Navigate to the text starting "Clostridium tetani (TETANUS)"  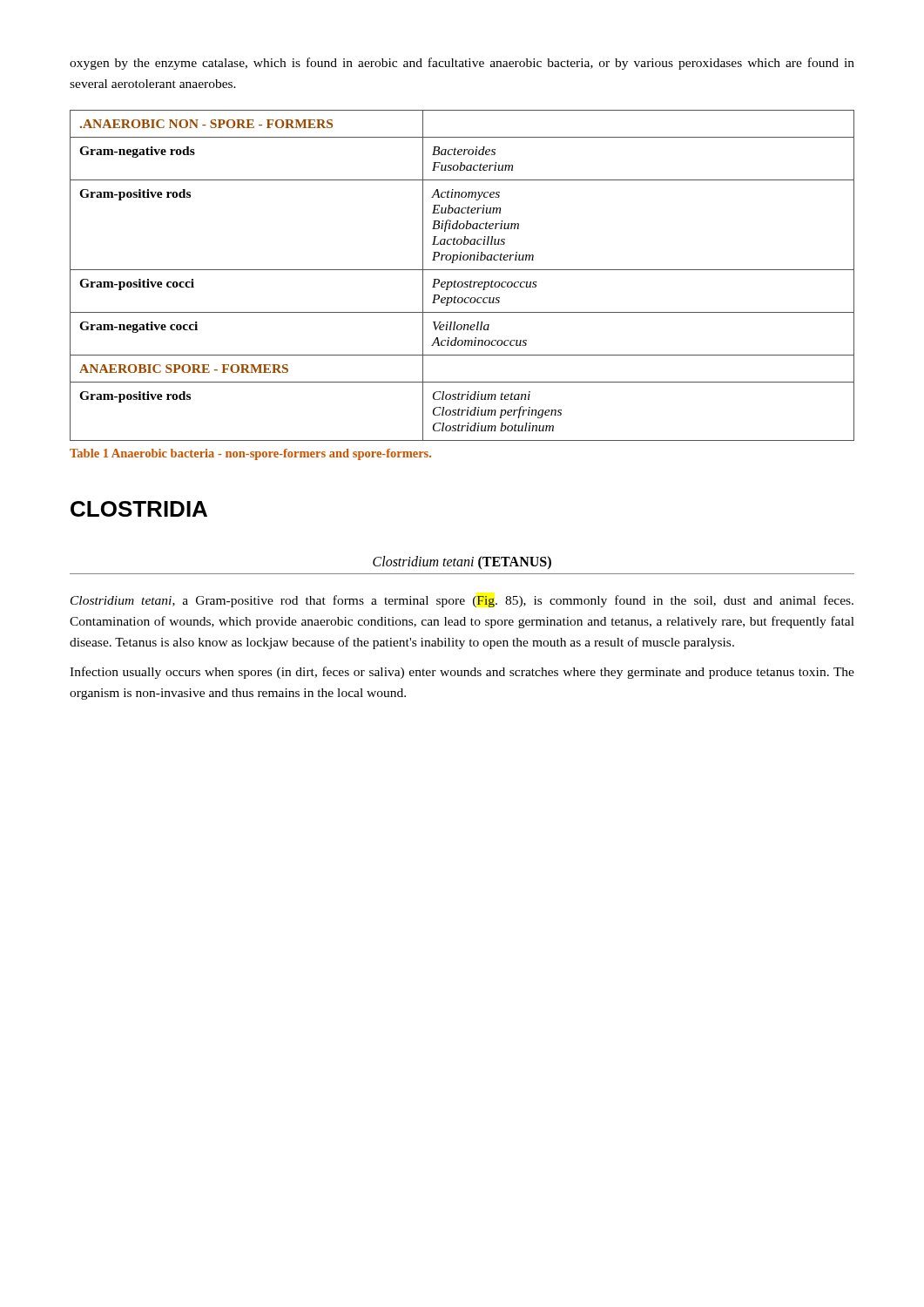click(x=462, y=562)
